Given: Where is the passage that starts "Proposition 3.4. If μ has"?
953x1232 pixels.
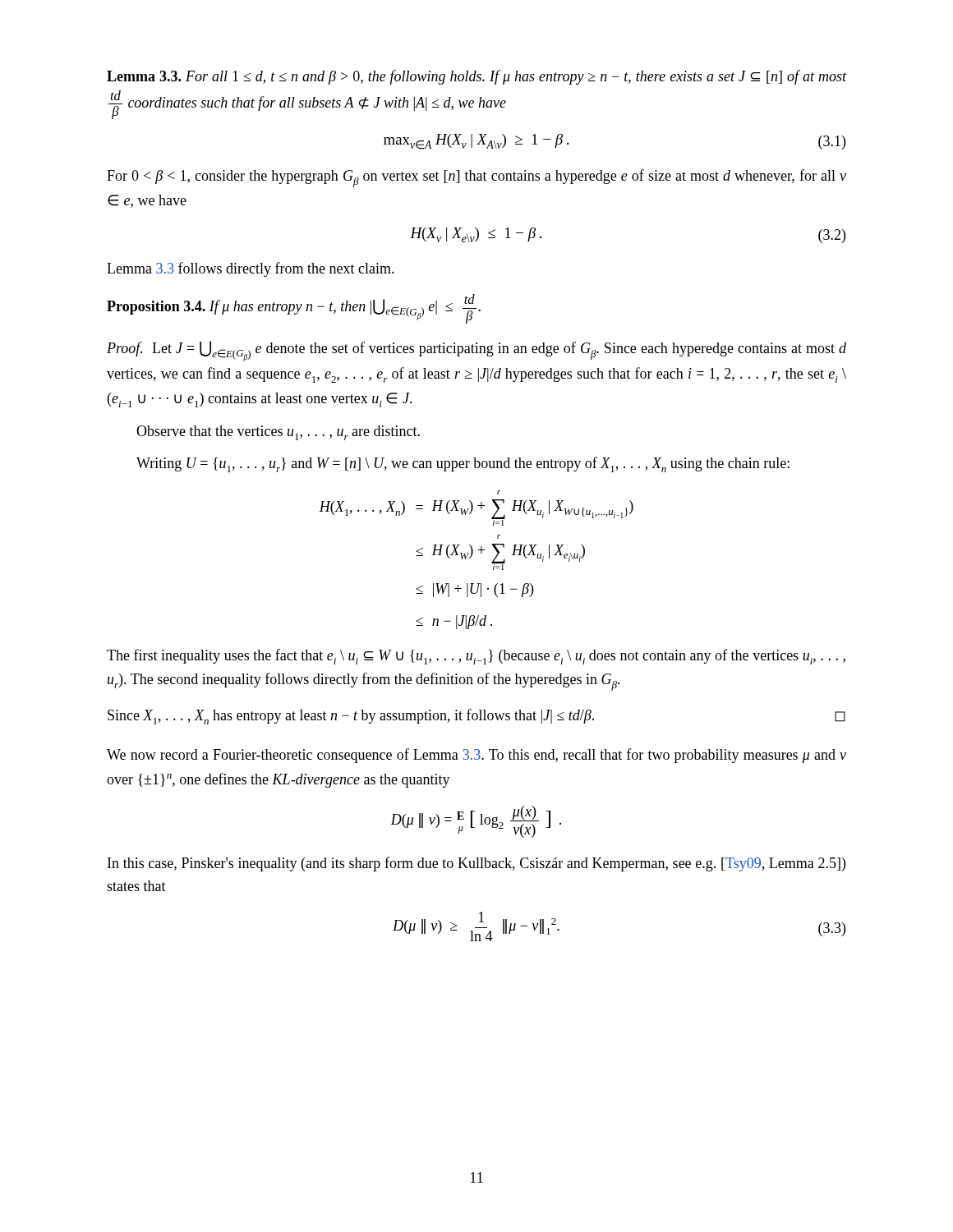Looking at the screenshot, I should 294,308.
